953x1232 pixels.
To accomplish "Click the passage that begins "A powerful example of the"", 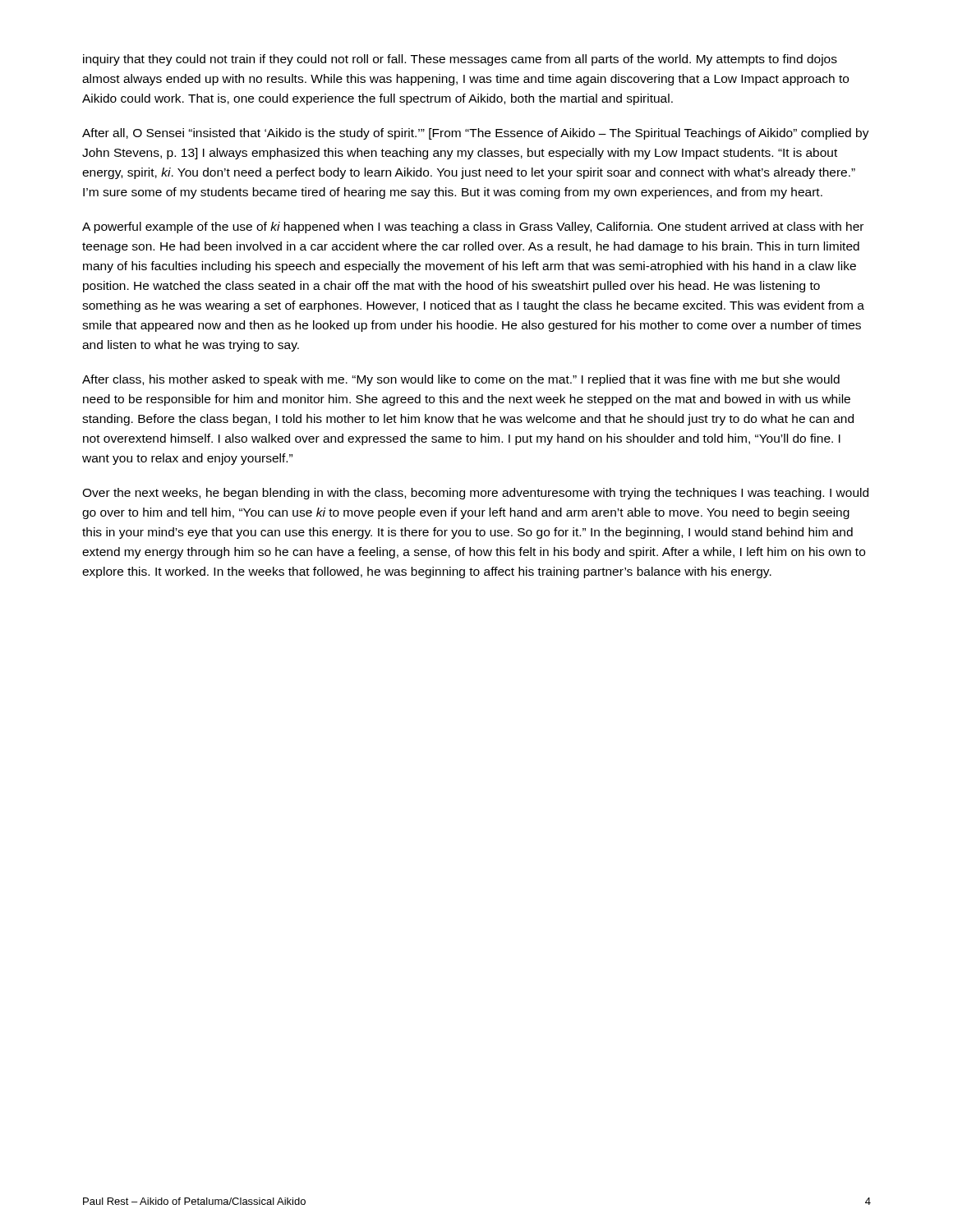I will [473, 286].
